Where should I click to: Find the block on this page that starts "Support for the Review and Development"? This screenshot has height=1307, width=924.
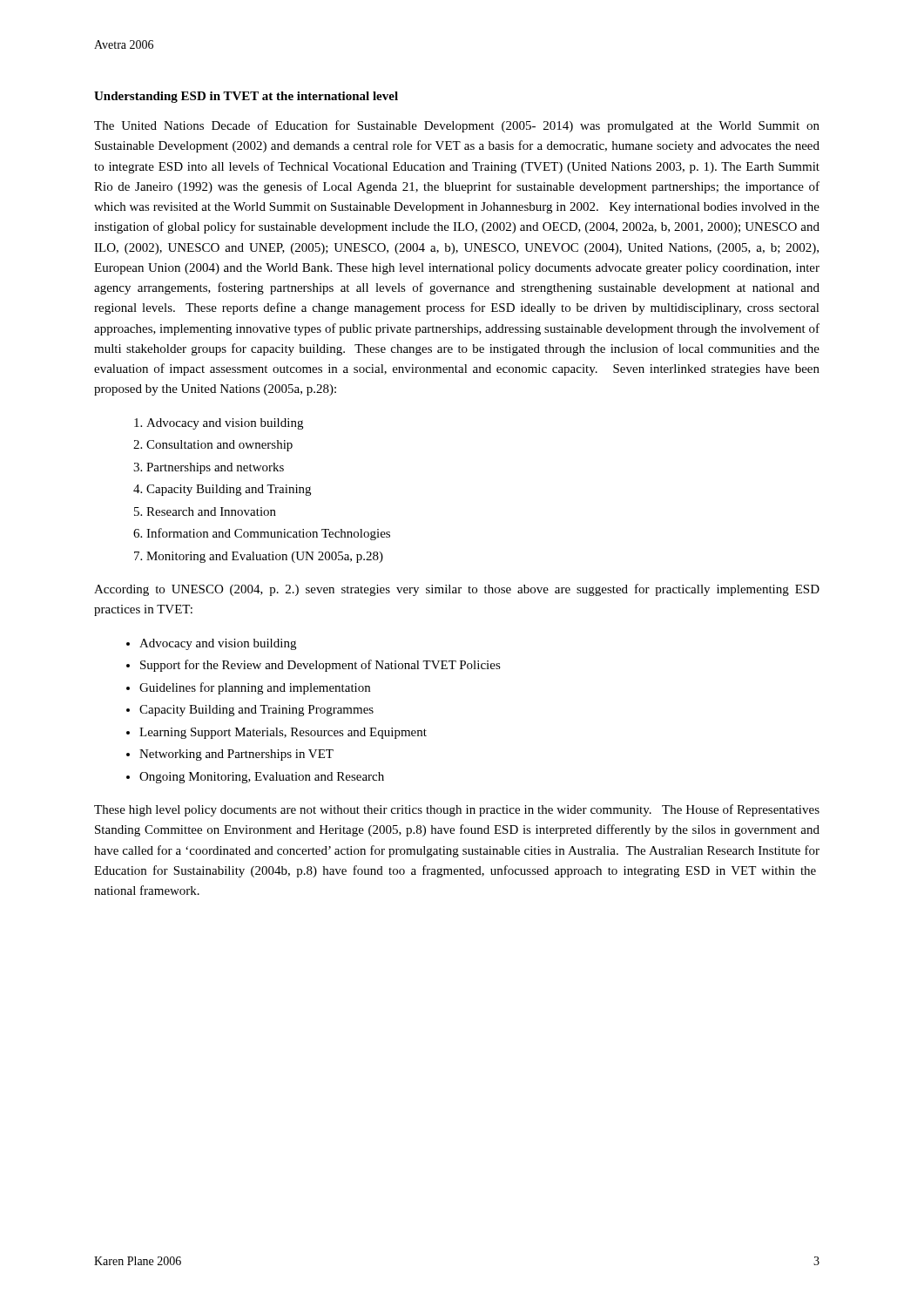320,665
